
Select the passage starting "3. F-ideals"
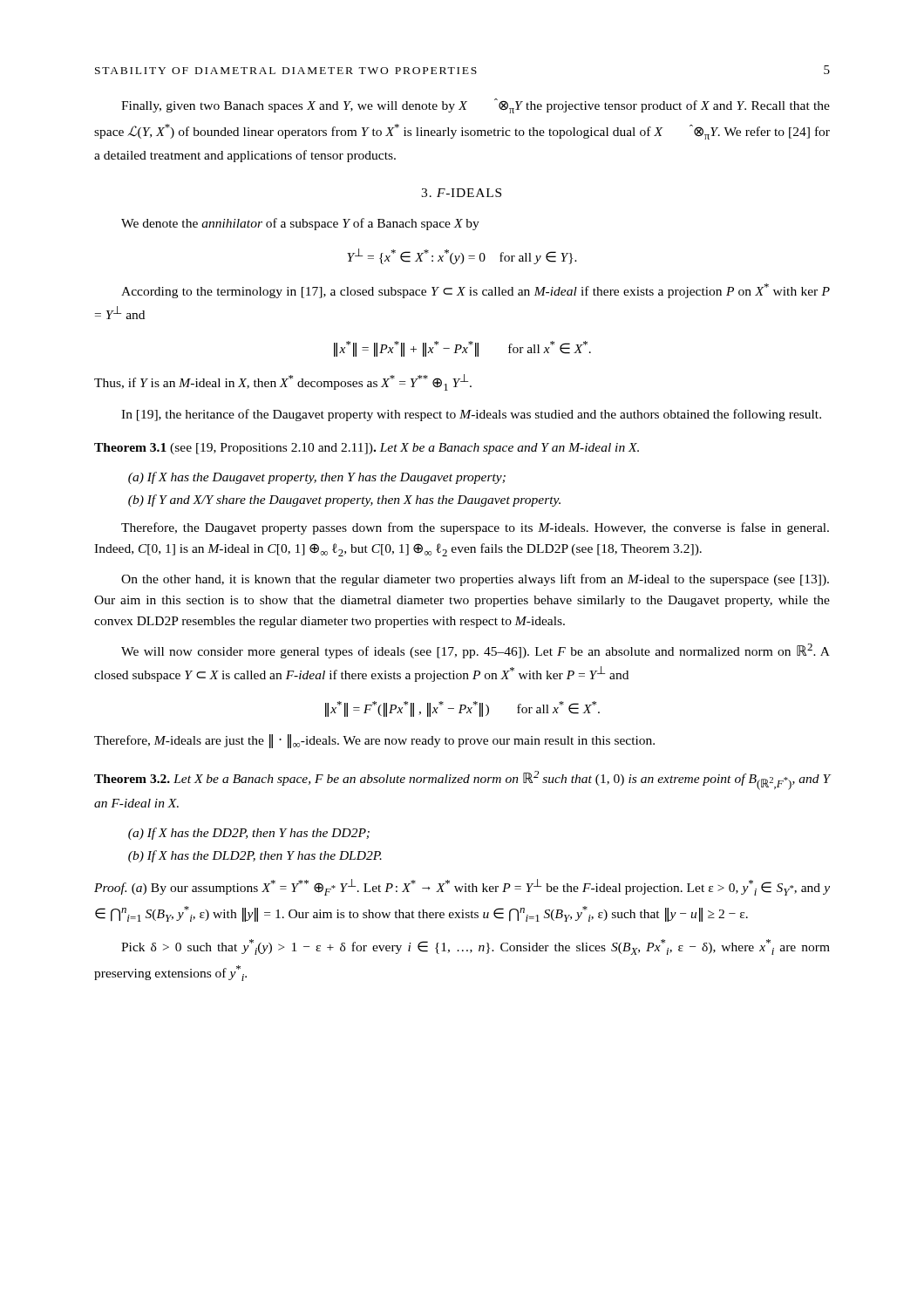pos(462,193)
